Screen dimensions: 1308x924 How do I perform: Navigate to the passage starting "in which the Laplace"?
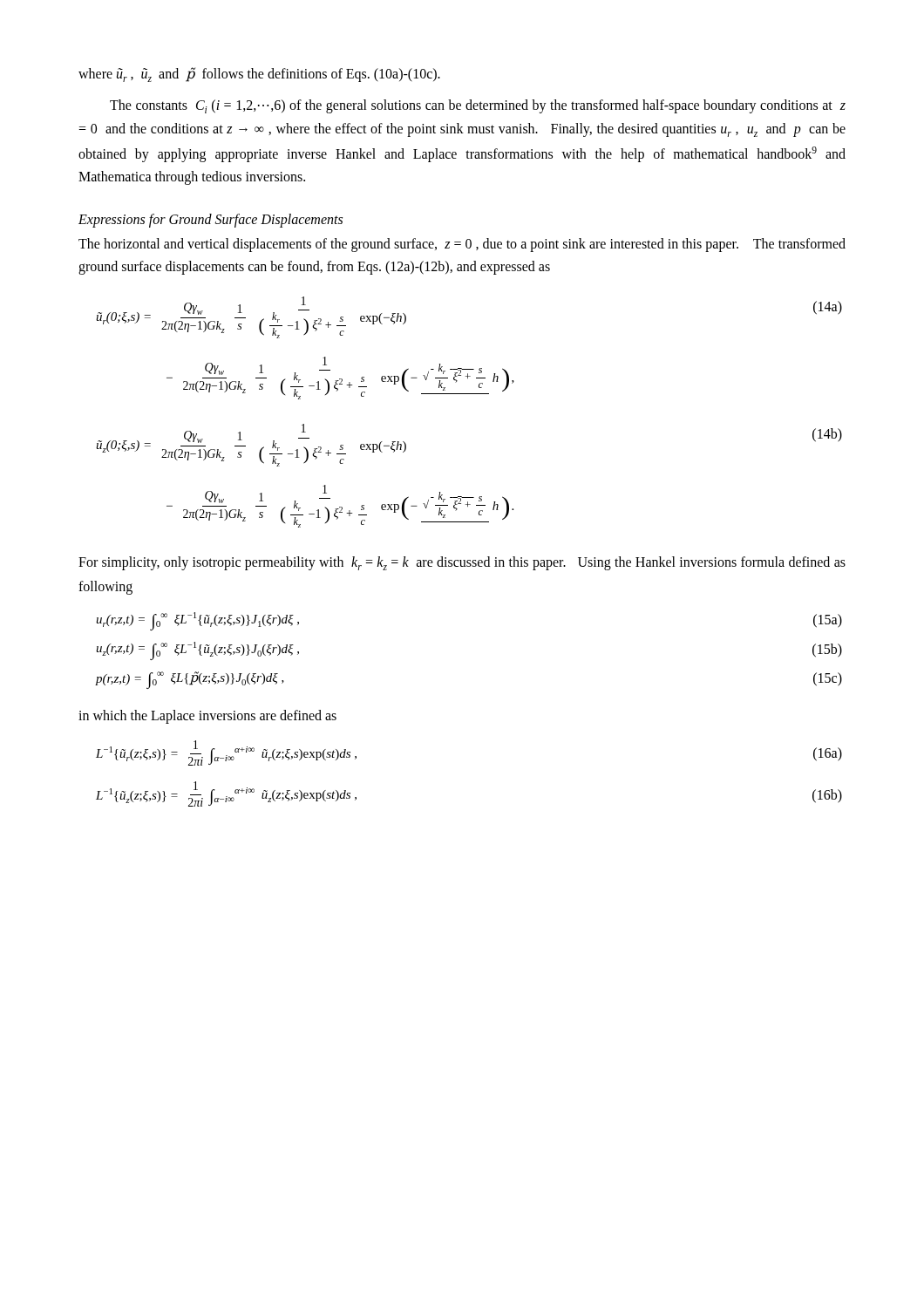[208, 716]
